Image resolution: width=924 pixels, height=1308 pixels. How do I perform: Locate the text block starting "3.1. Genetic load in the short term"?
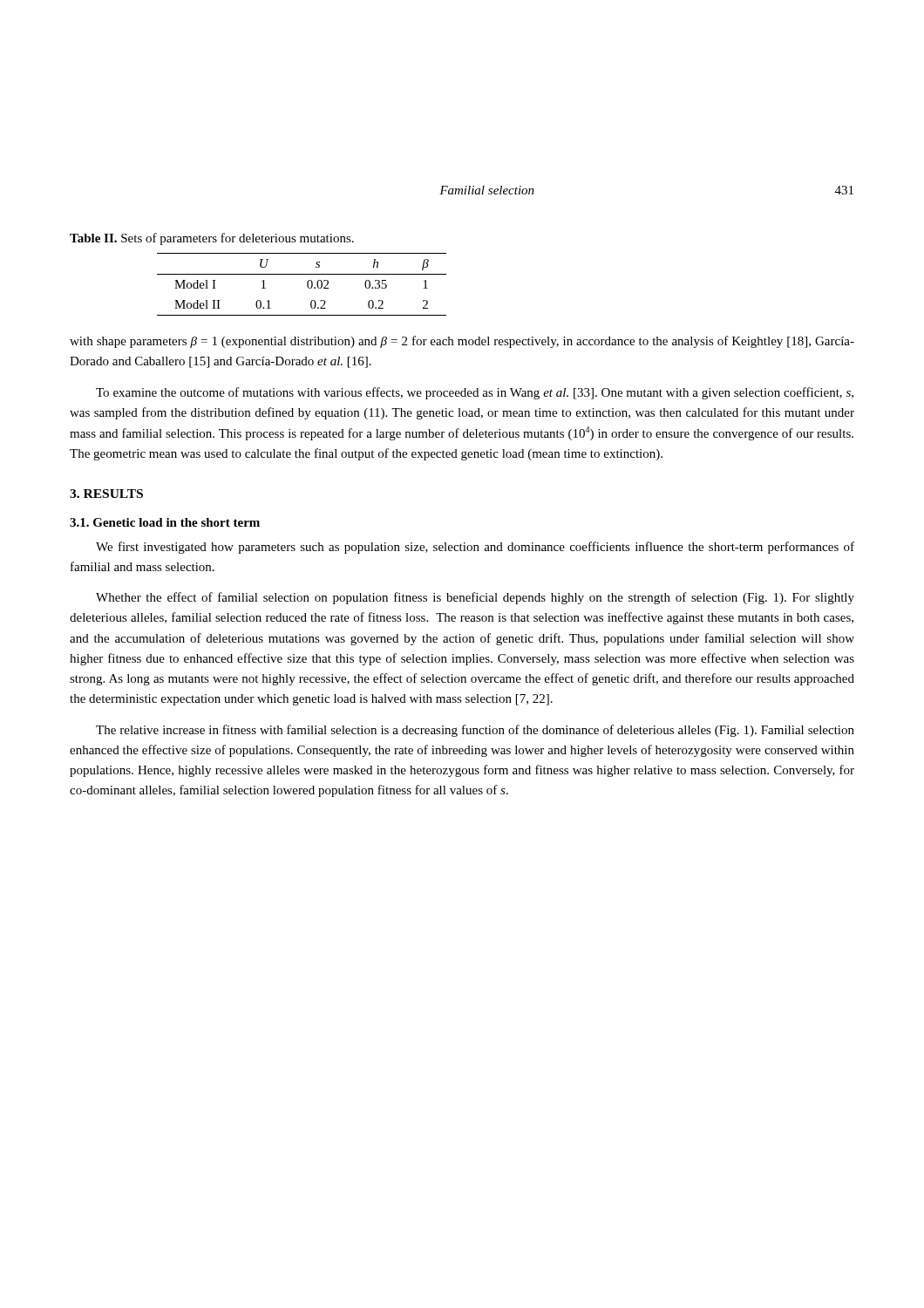(165, 522)
